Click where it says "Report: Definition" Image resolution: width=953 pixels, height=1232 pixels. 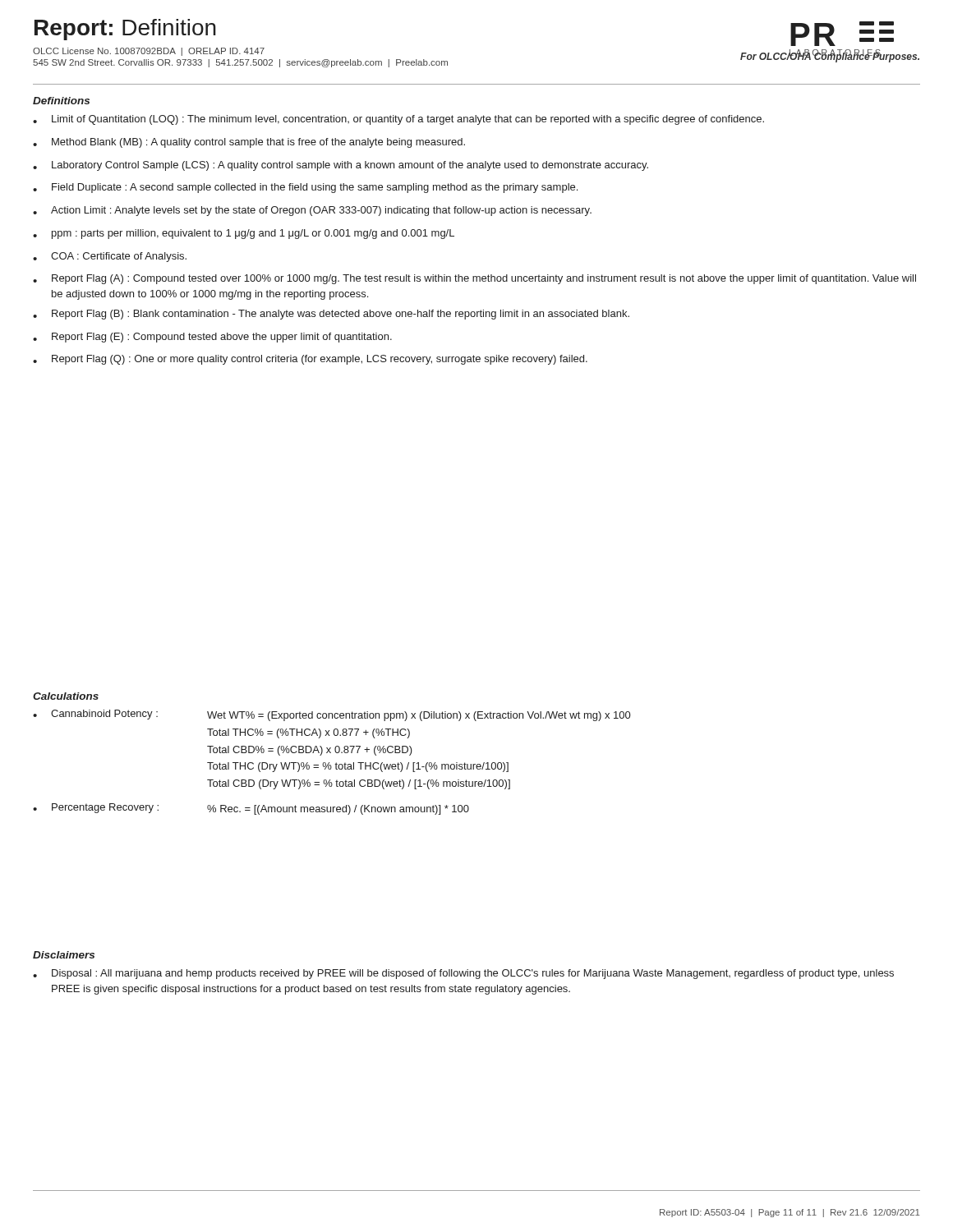pyautogui.click(x=125, y=28)
